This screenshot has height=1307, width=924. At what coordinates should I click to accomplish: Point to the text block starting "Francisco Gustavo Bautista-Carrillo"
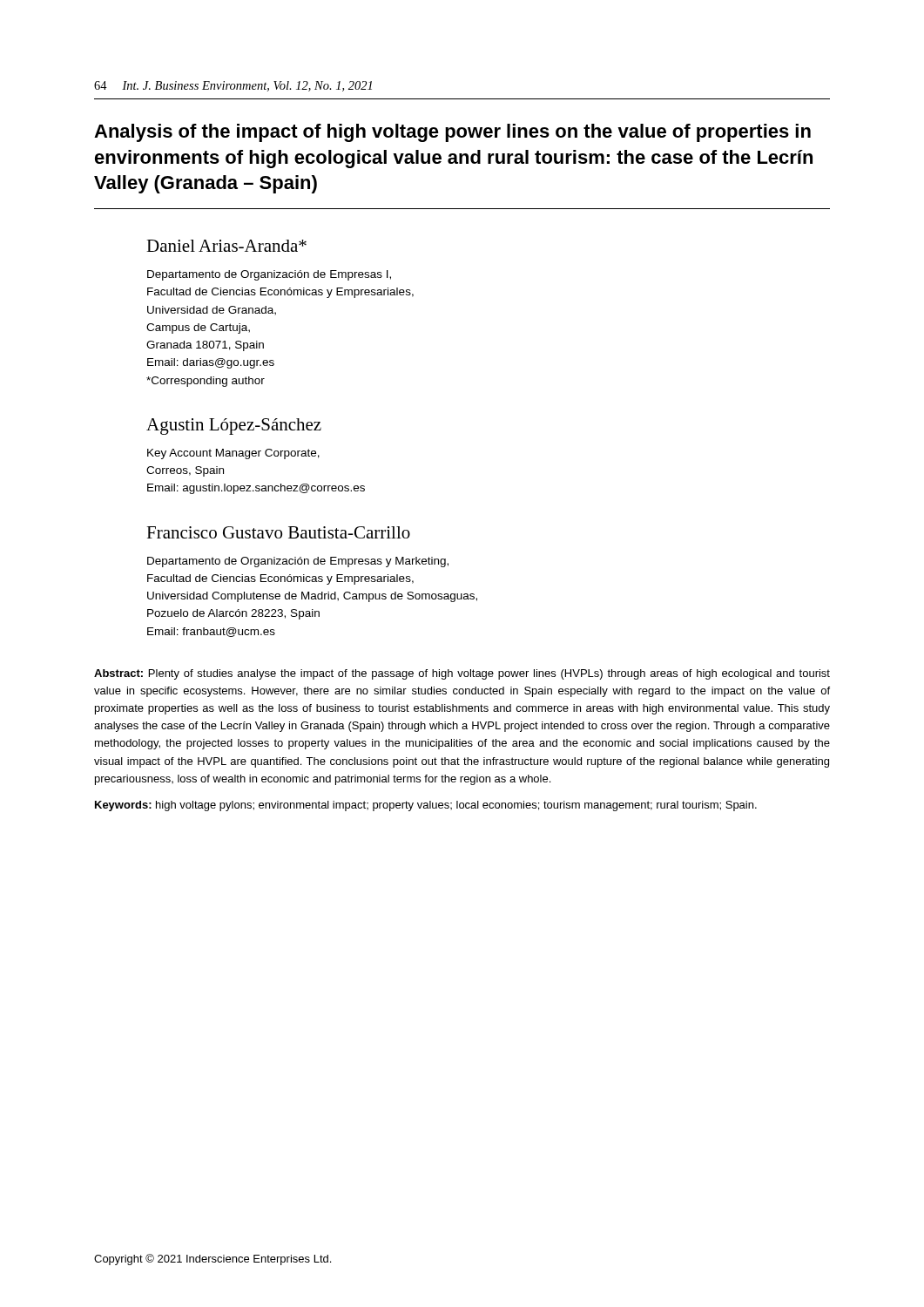pos(278,532)
